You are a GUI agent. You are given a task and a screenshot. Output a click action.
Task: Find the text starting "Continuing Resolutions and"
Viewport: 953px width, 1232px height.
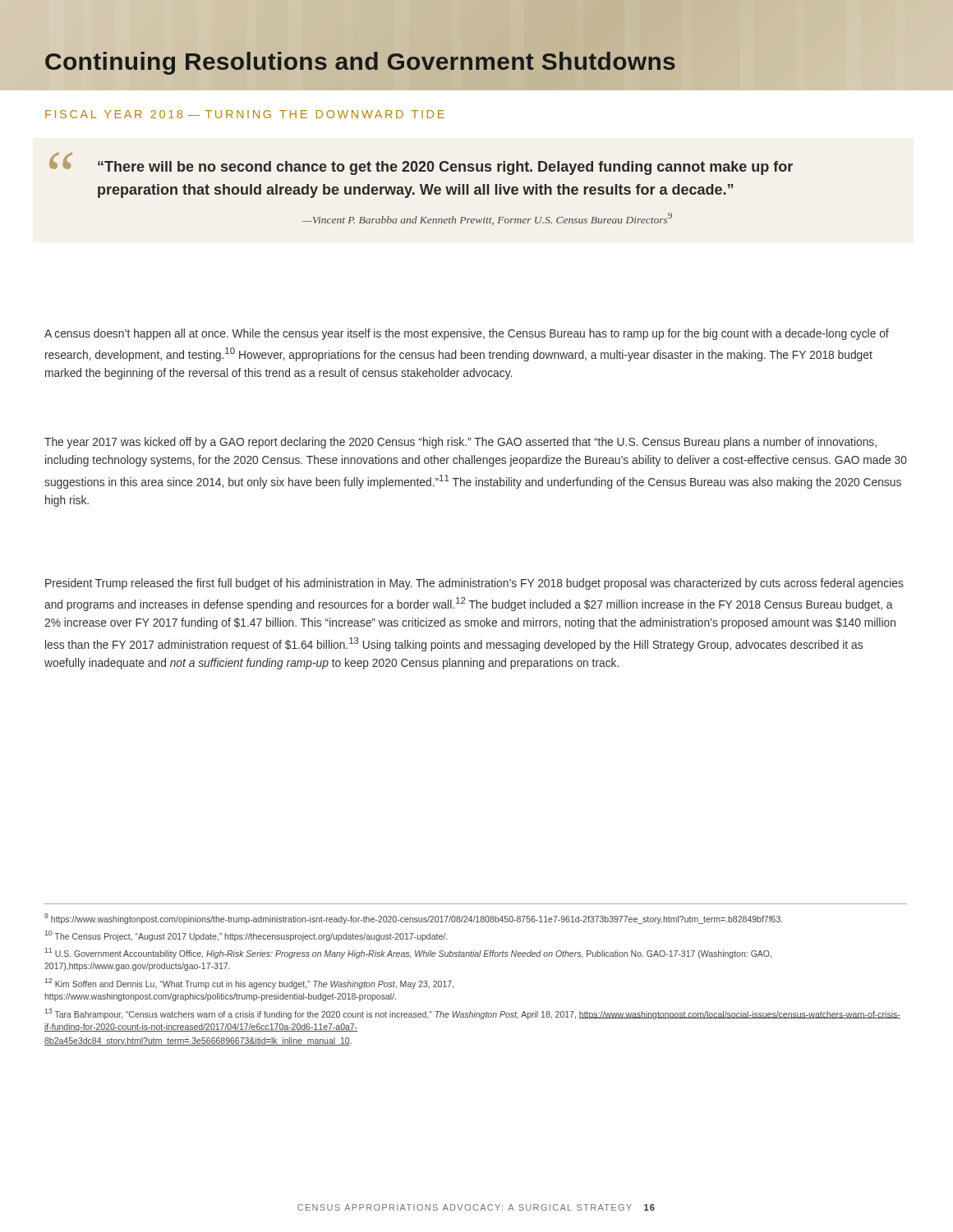476,45
